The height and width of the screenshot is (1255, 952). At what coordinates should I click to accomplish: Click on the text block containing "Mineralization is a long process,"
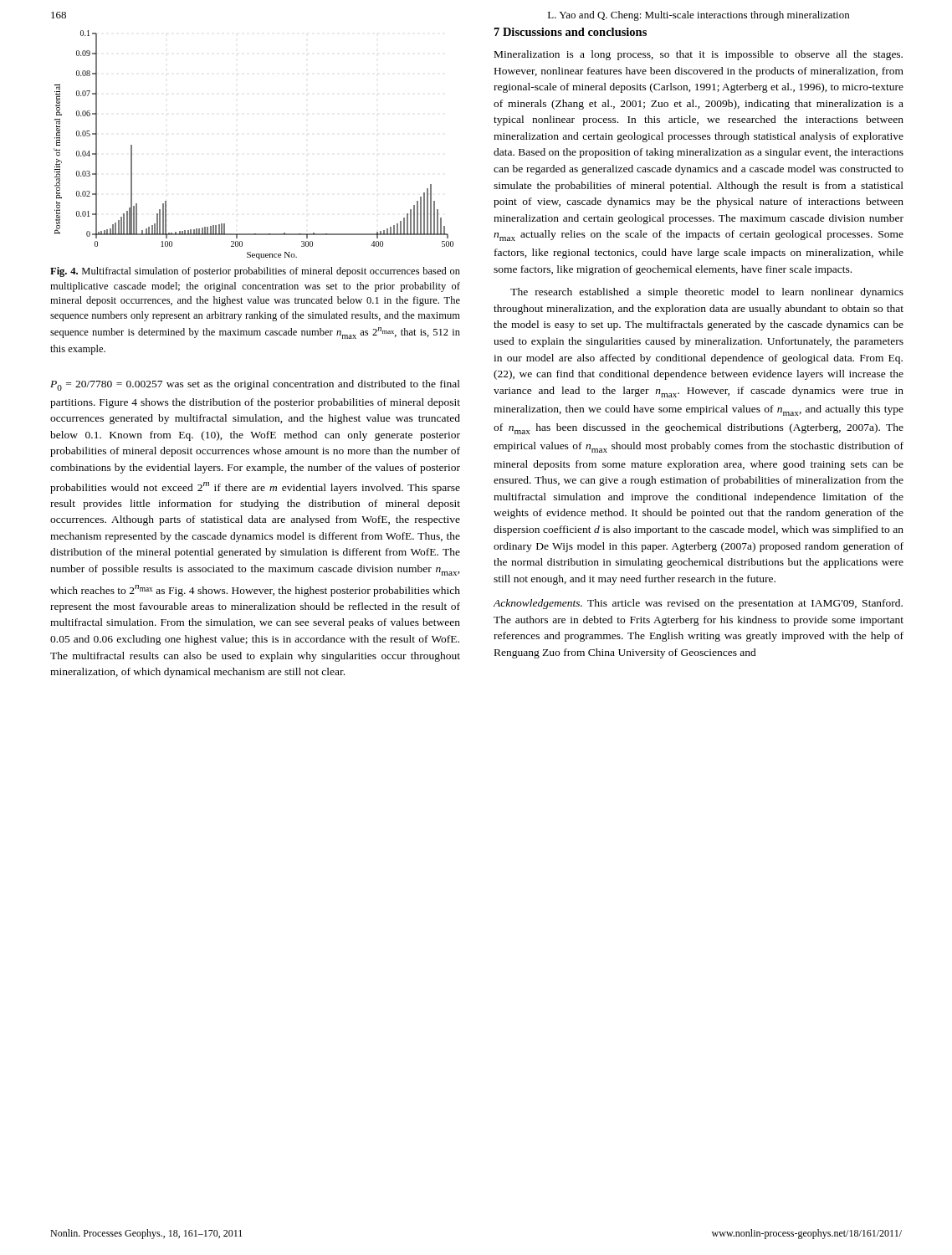pos(699,316)
